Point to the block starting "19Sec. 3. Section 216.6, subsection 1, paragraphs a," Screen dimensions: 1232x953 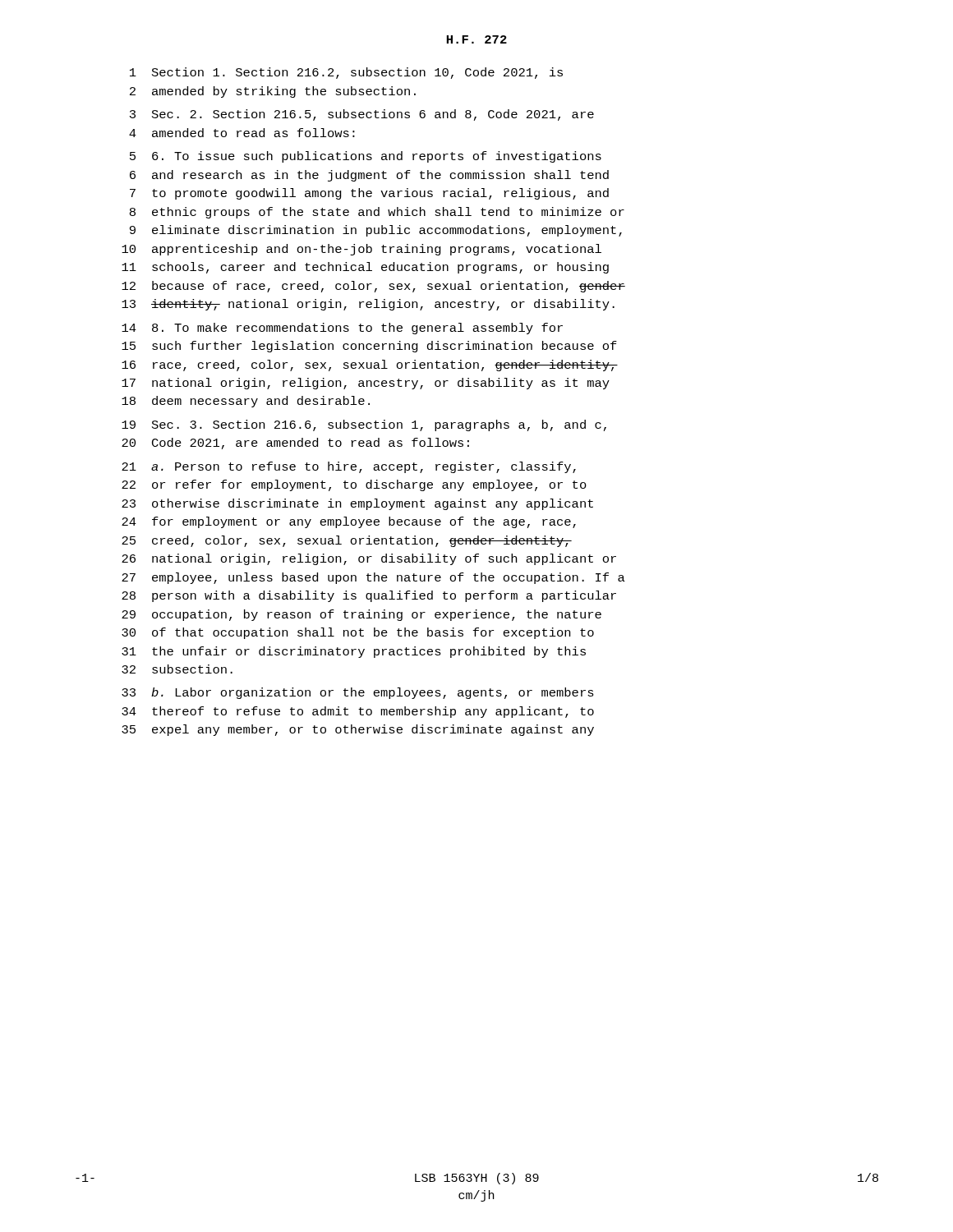click(493, 435)
